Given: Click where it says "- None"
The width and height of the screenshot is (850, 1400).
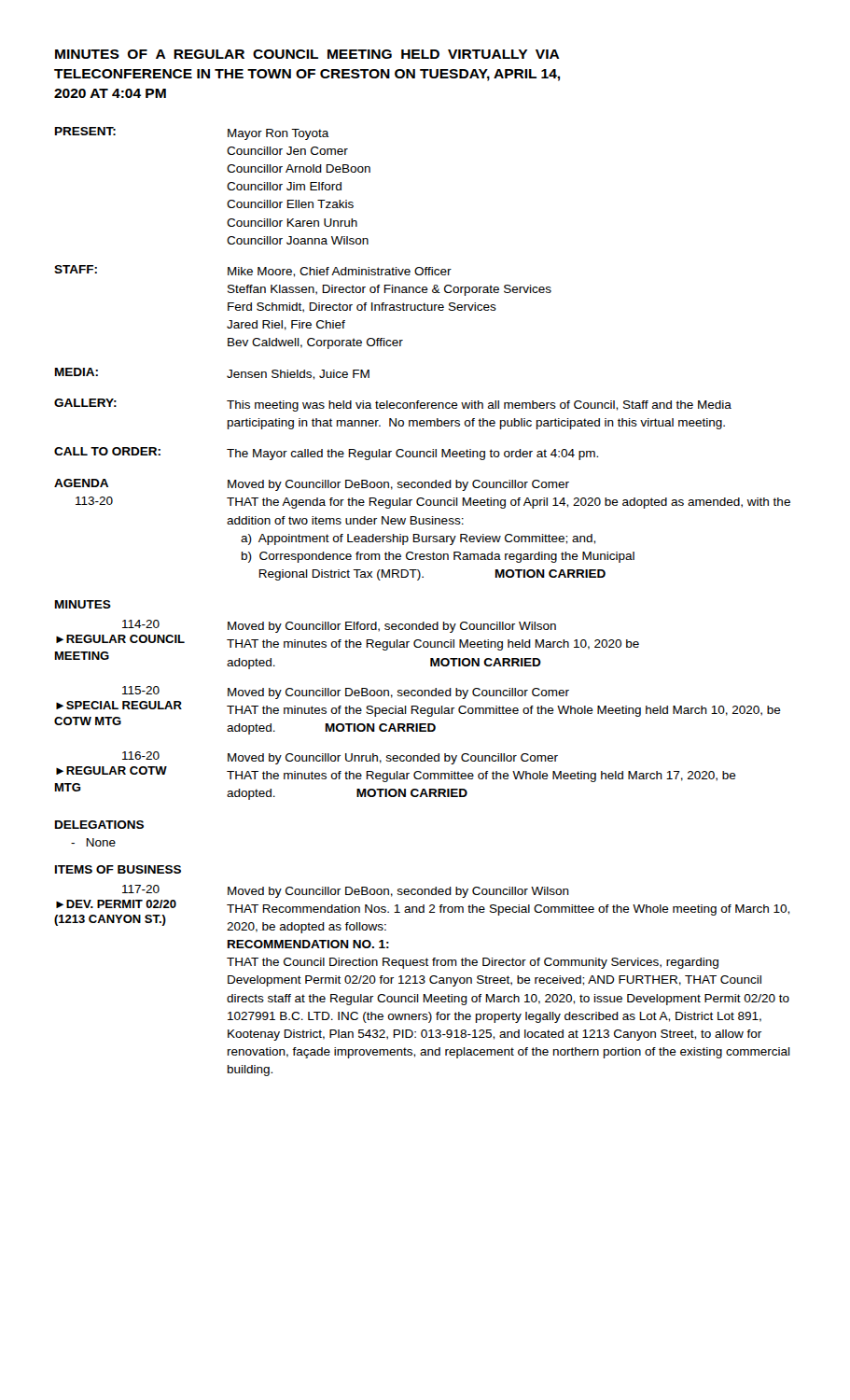Looking at the screenshot, I should pos(93,842).
